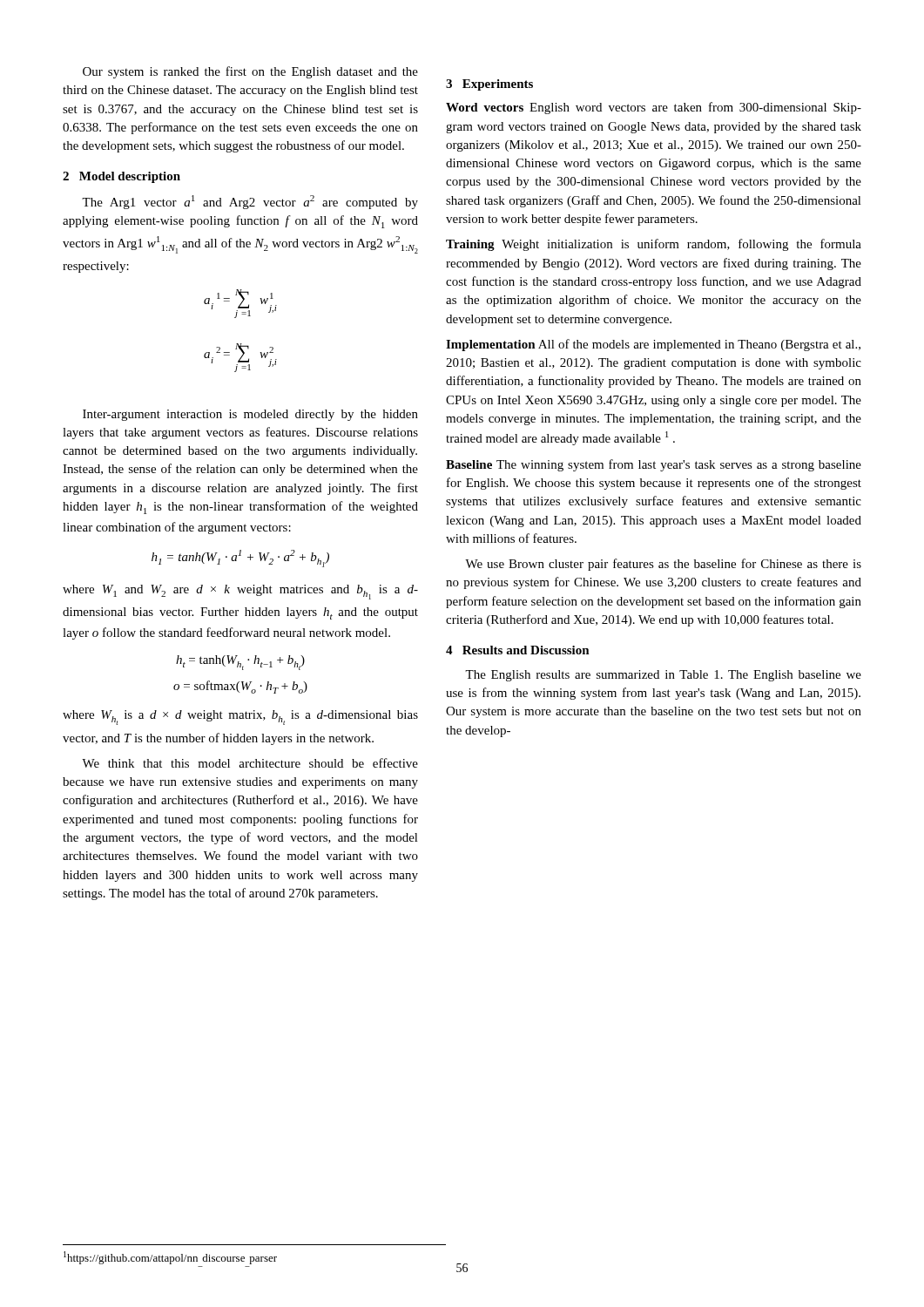Find the text block containing "where Wht is a d"

pos(240,727)
